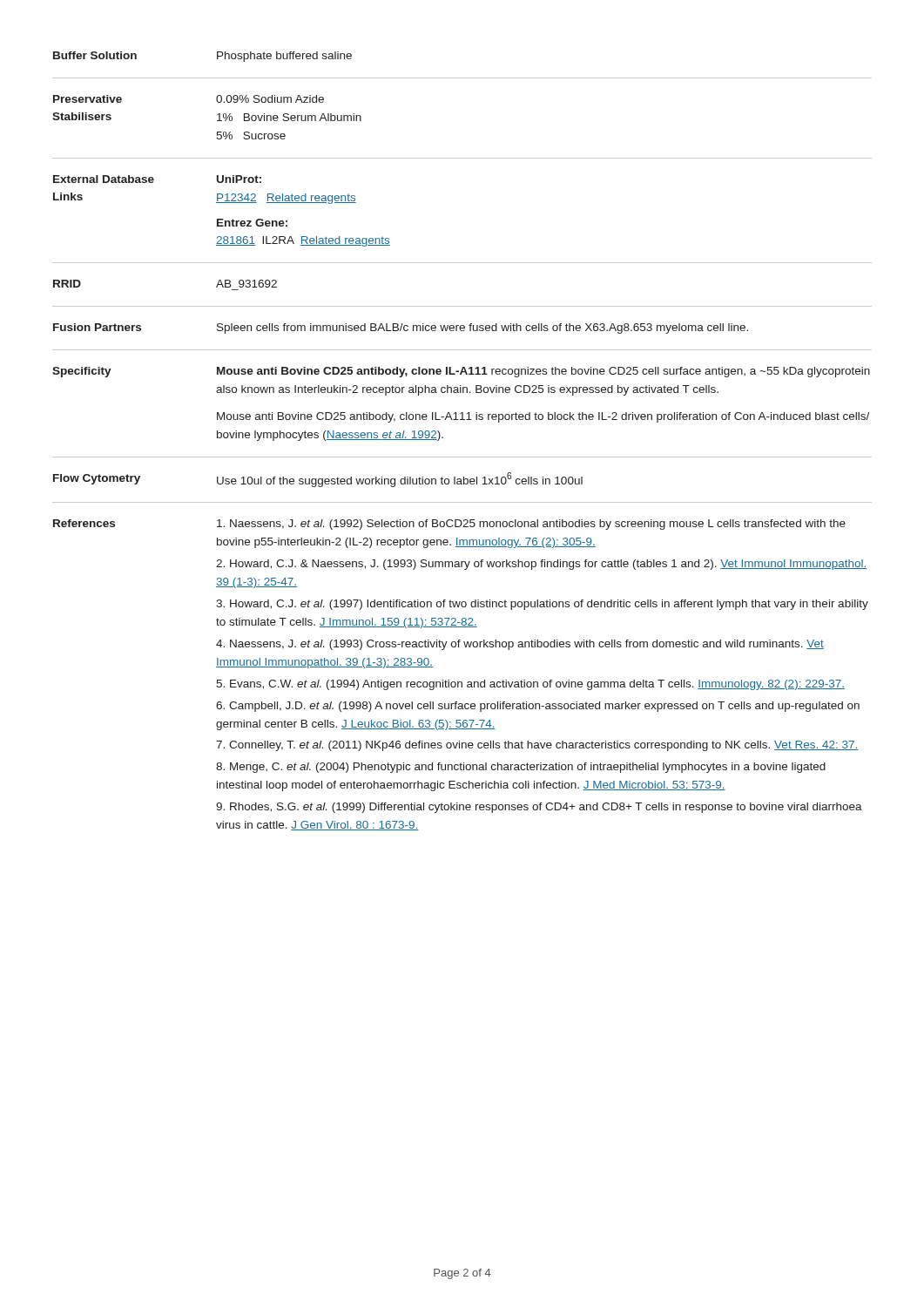Locate the text "External DatabaseLinks"

click(x=103, y=188)
